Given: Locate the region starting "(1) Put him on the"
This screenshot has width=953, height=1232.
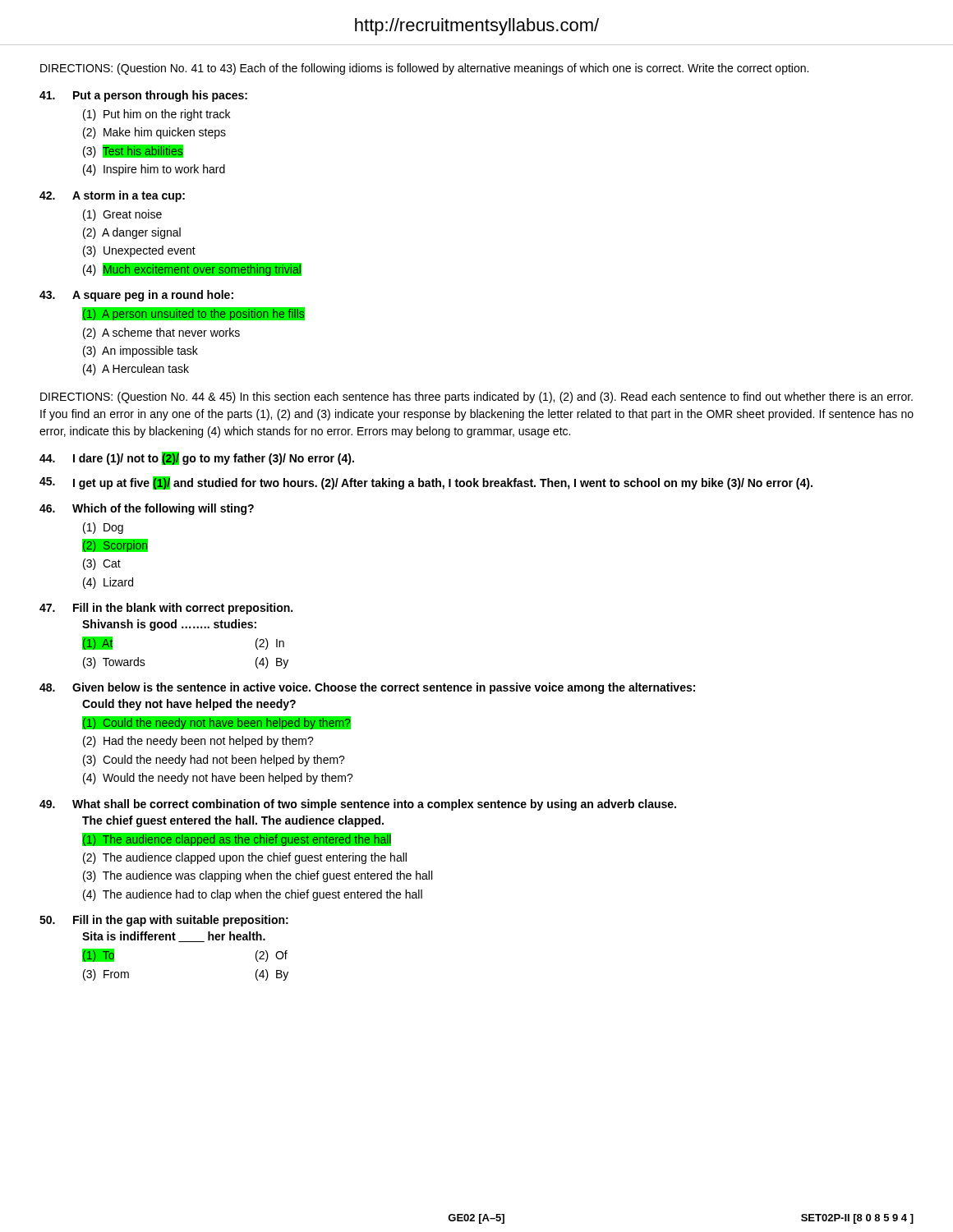Looking at the screenshot, I should point(156,114).
